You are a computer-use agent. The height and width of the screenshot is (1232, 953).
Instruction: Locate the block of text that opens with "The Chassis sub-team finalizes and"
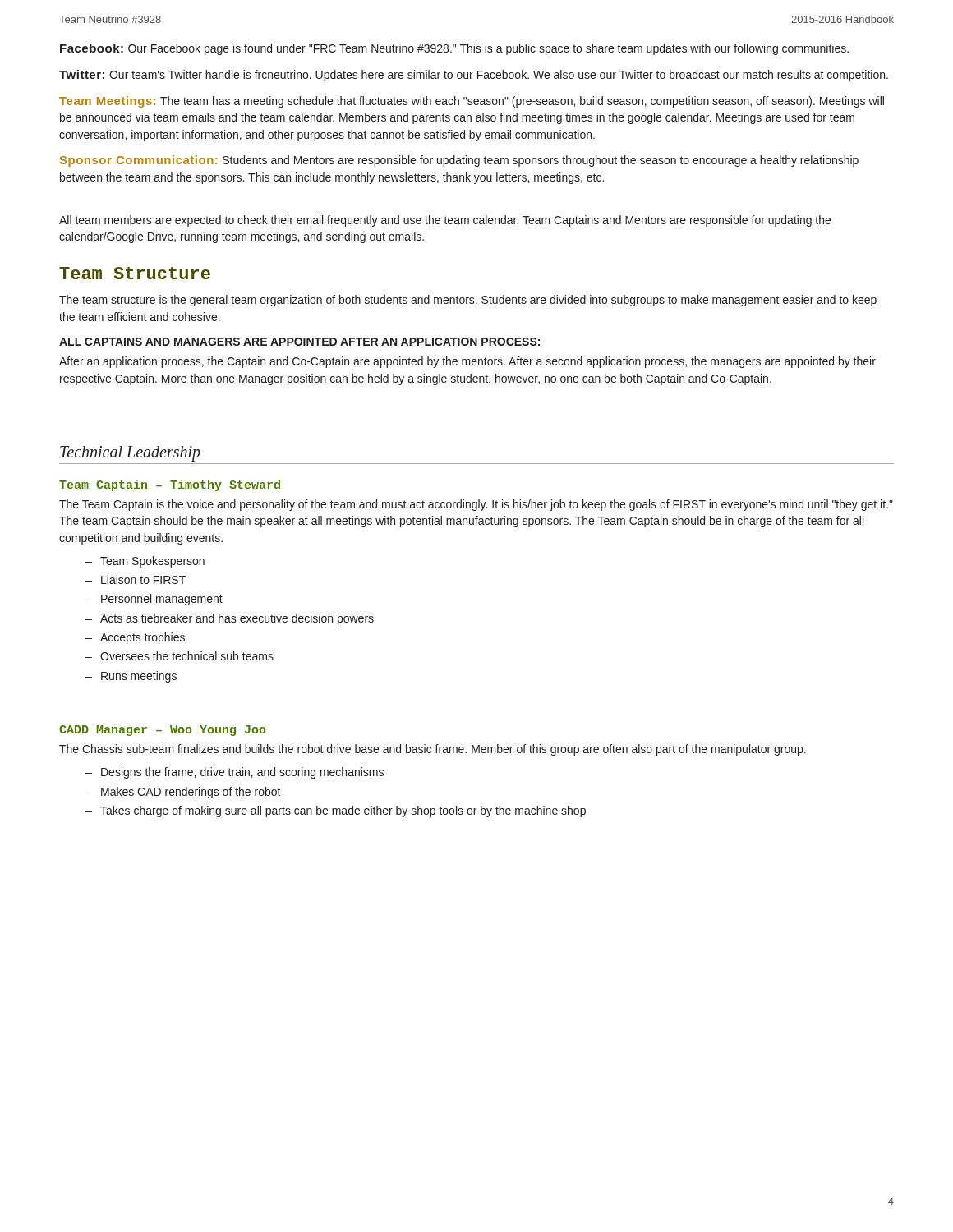pos(433,749)
